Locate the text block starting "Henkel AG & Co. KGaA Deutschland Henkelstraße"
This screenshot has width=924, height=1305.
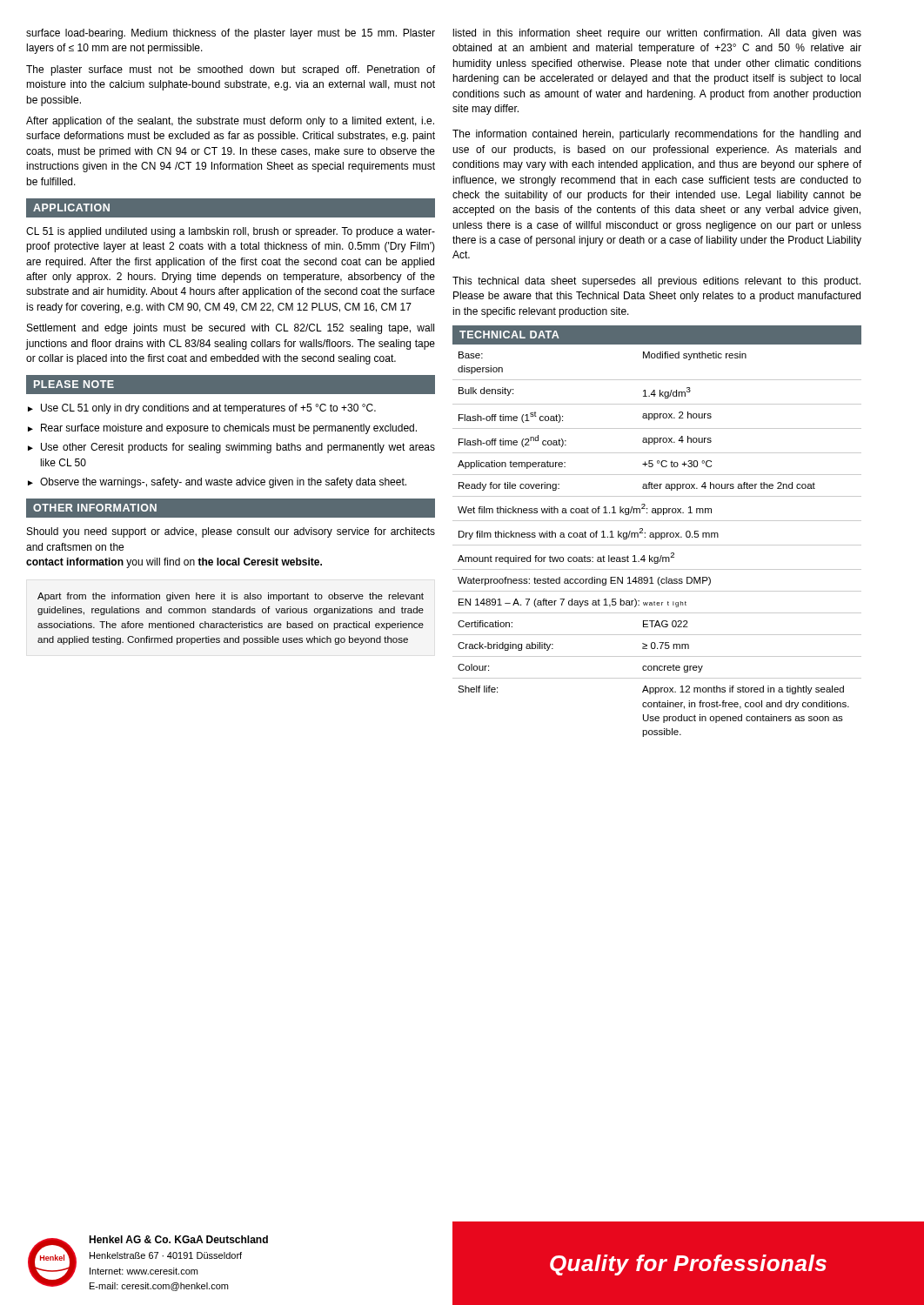click(179, 1263)
